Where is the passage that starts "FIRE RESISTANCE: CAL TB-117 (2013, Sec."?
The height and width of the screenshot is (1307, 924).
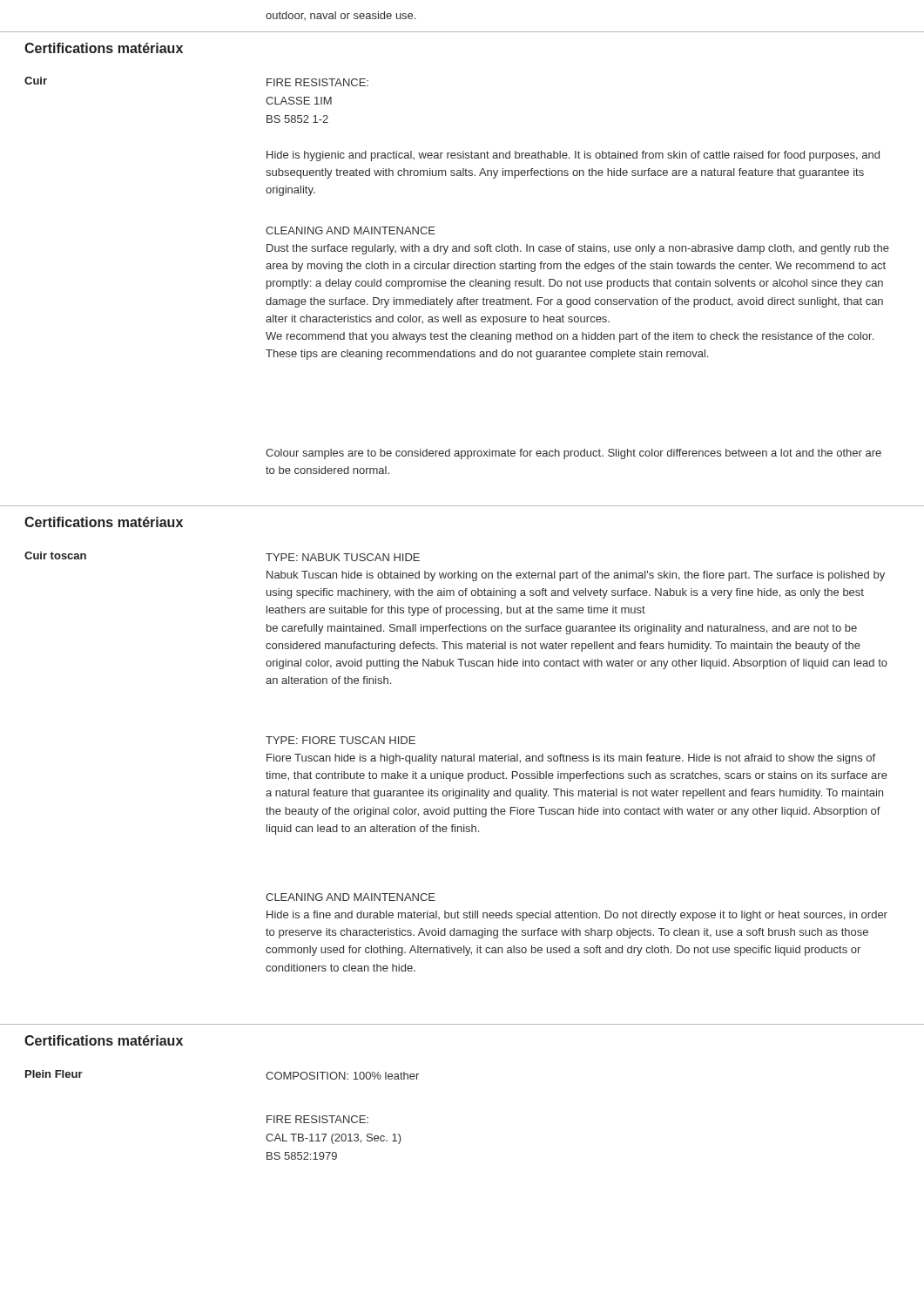pos(334,1137)
